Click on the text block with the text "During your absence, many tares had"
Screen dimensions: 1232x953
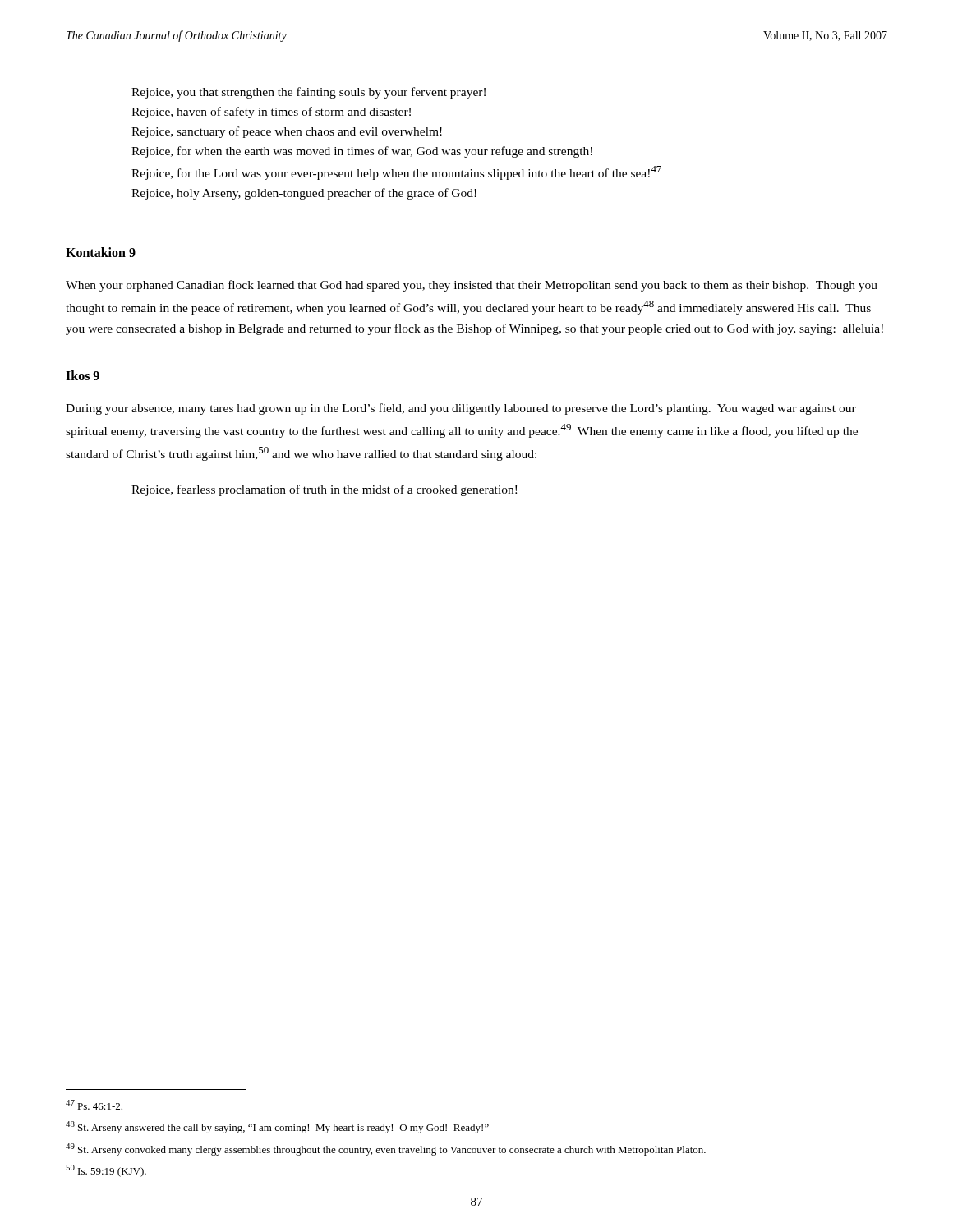[476, 431]
